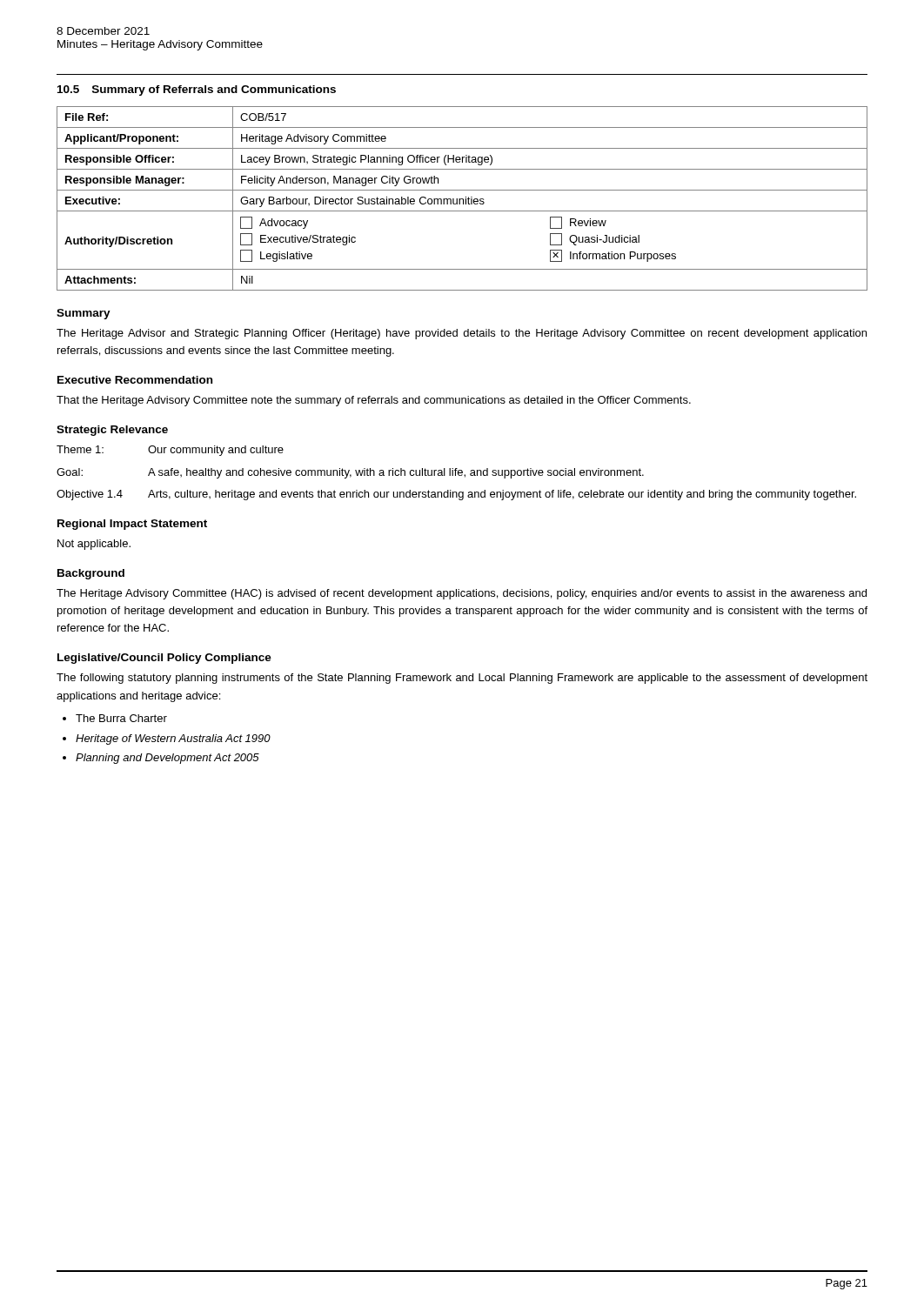Viewport: 924px width, 1305px height.
Task: Where does it say "Regional Impact Statement"?
Action: tap(132, 523)
